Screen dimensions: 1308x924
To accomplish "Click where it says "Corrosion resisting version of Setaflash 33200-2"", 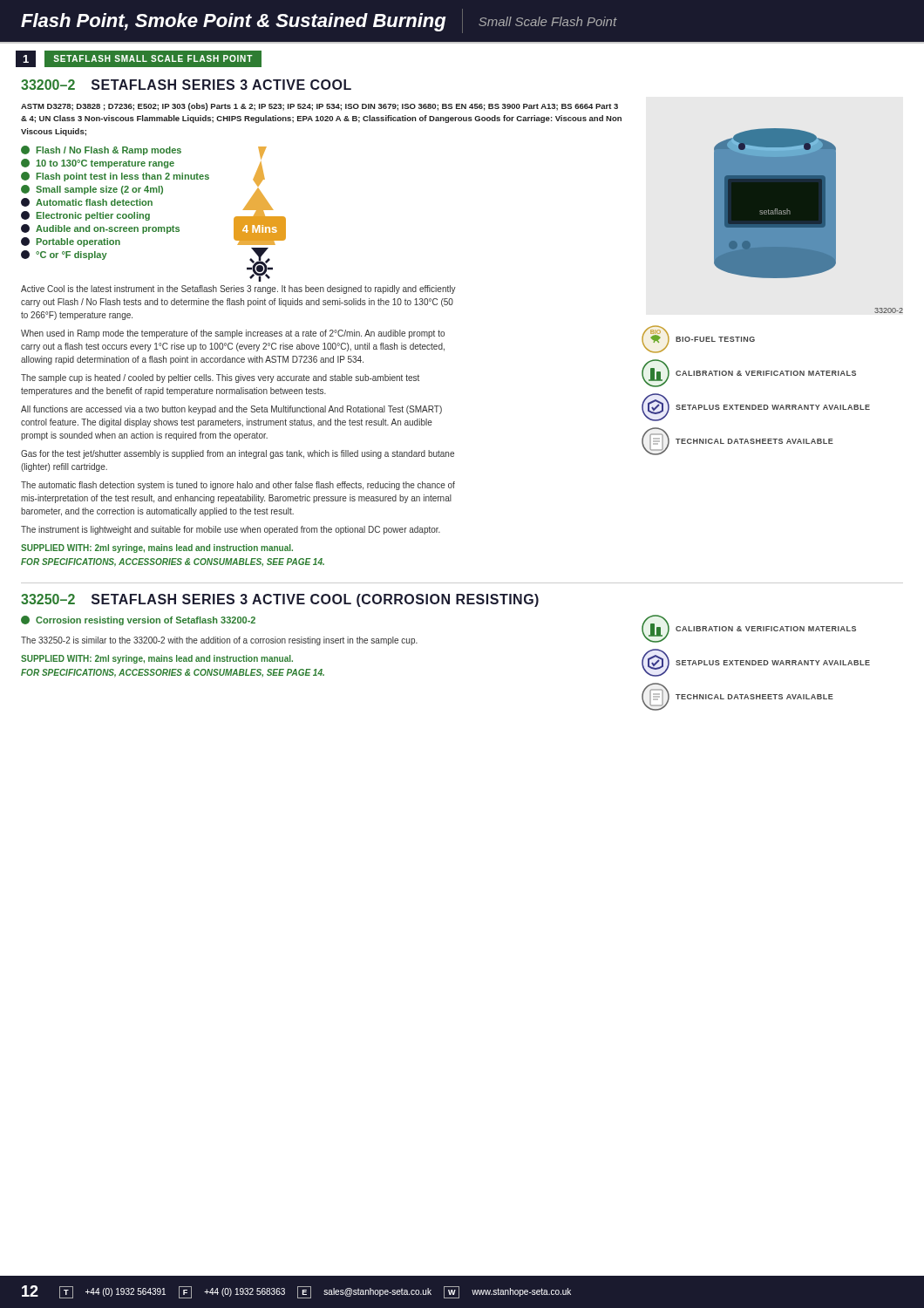I will [x=138, y=620].
